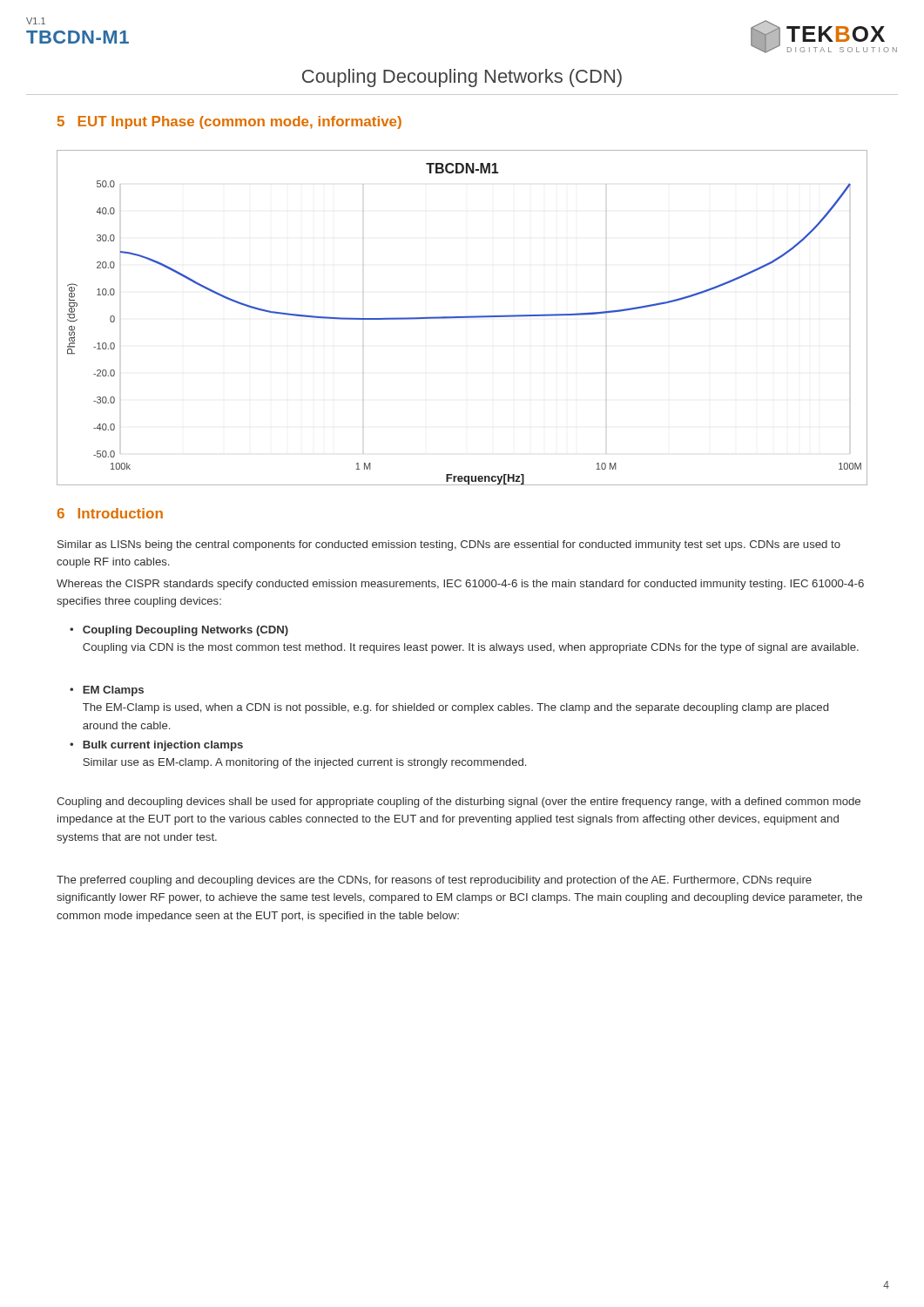This screenshot has width=924, height=1307.
Task: Point to the text block starting "Whereas the CISPR standards specify"
Action: click(x=460, y=592)
